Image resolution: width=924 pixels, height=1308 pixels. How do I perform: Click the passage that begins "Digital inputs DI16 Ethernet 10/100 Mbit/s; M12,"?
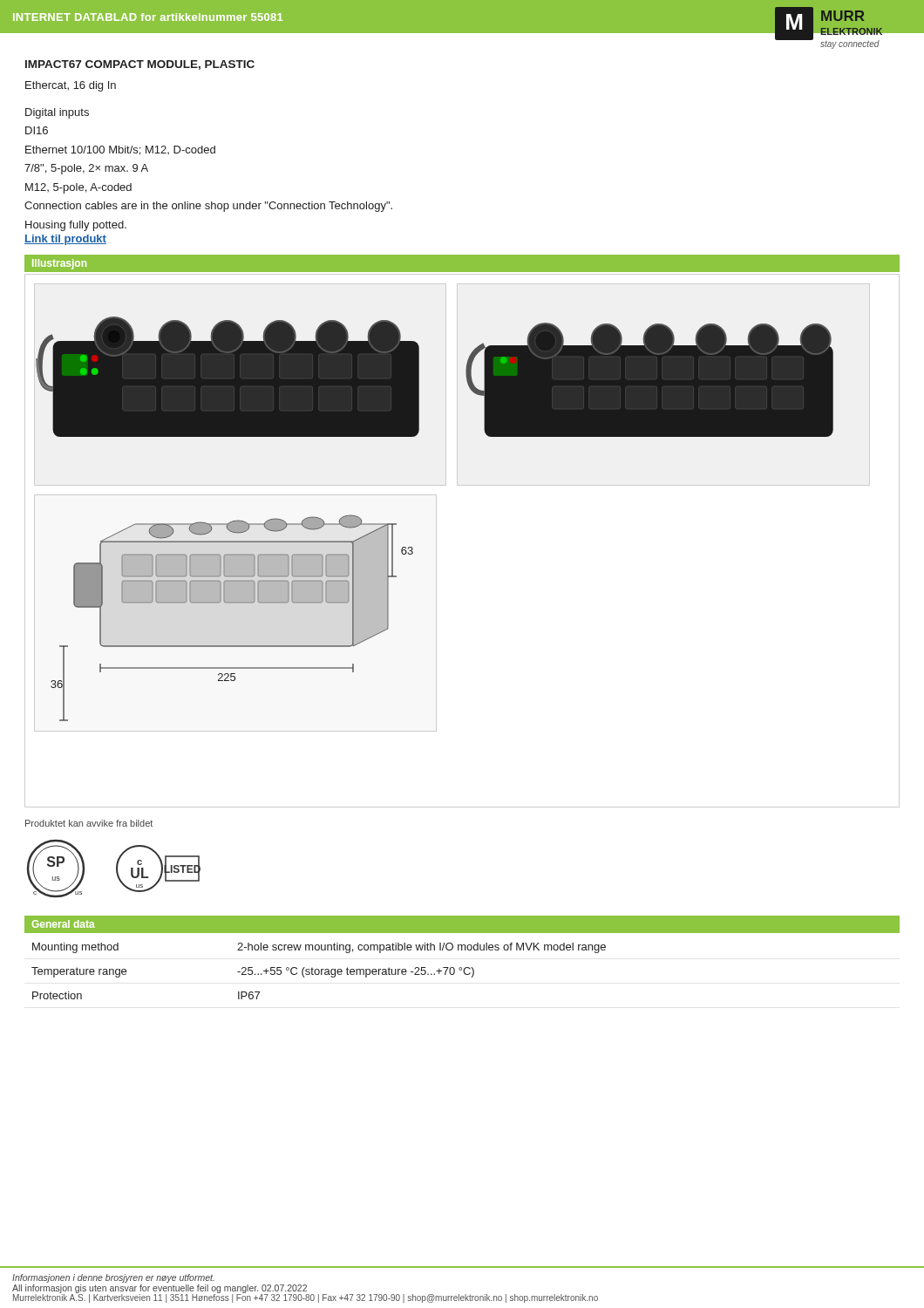click(57, 113)
